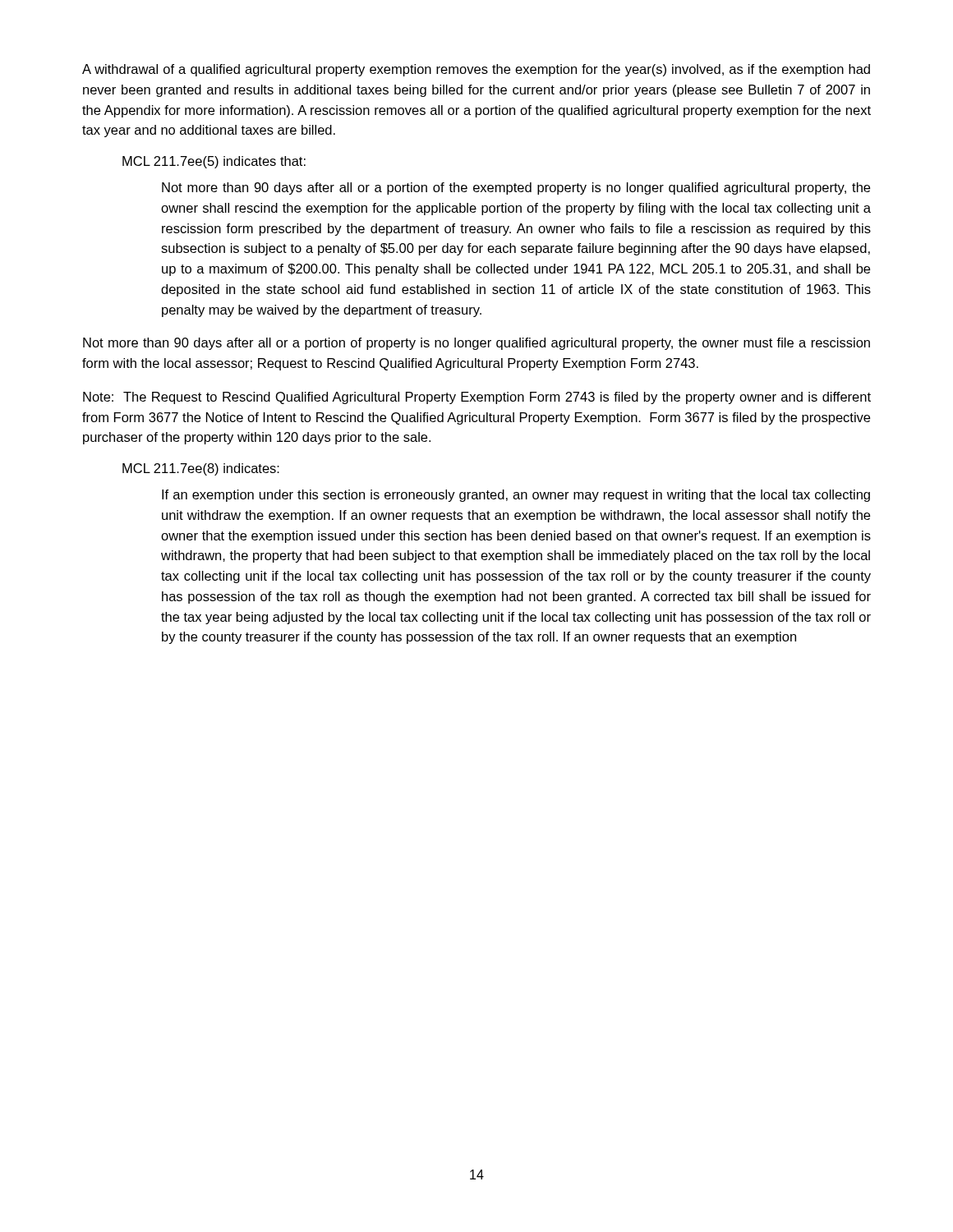Click the passage that begins "A withdrawal of a qualified agricultural"
The image size is (953, 1232).
(x=476, y=99)
